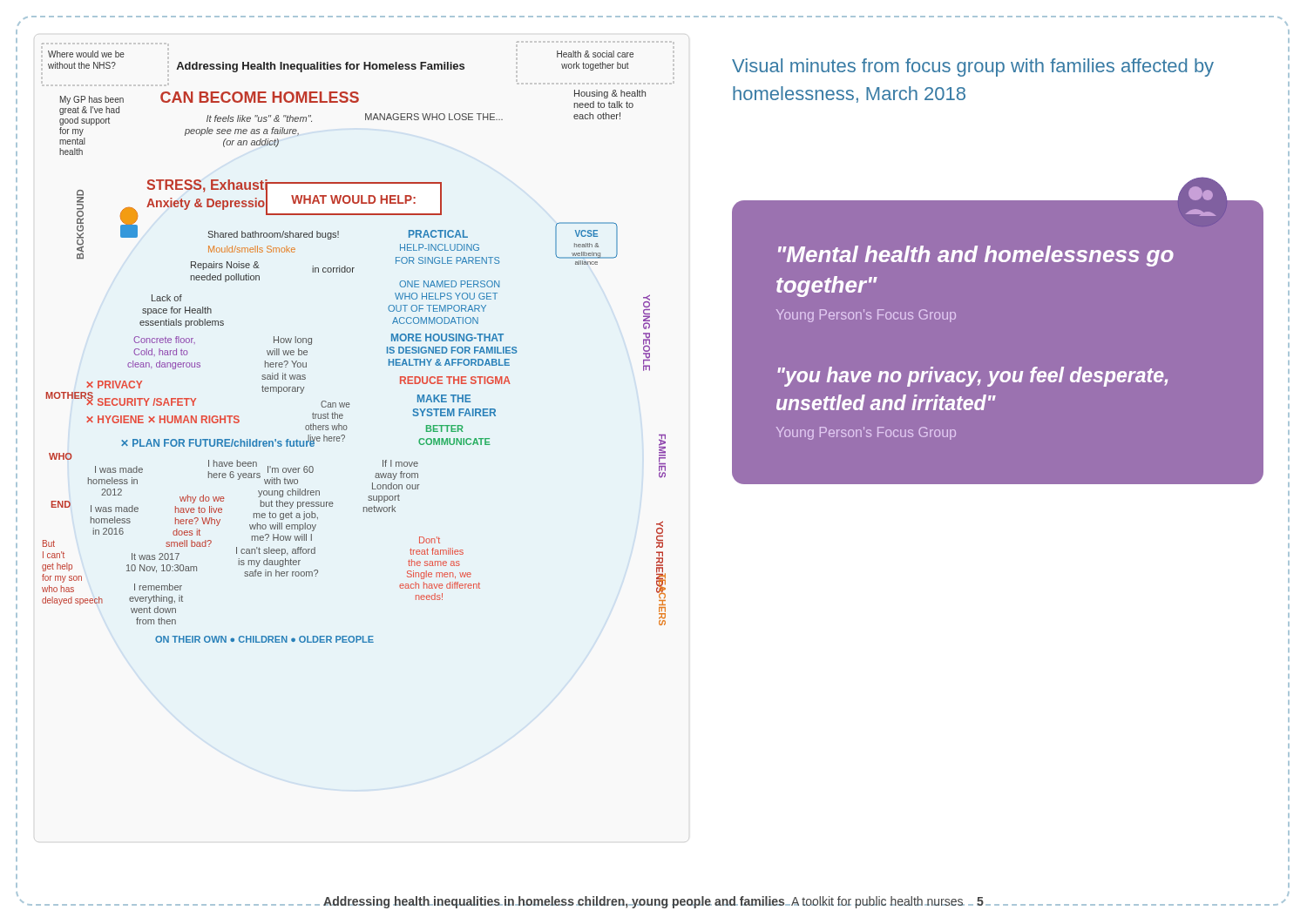Select the region starting "Visual minutes from focus group with families affected"
1307x924 pixels.
[x=985, y=80]
